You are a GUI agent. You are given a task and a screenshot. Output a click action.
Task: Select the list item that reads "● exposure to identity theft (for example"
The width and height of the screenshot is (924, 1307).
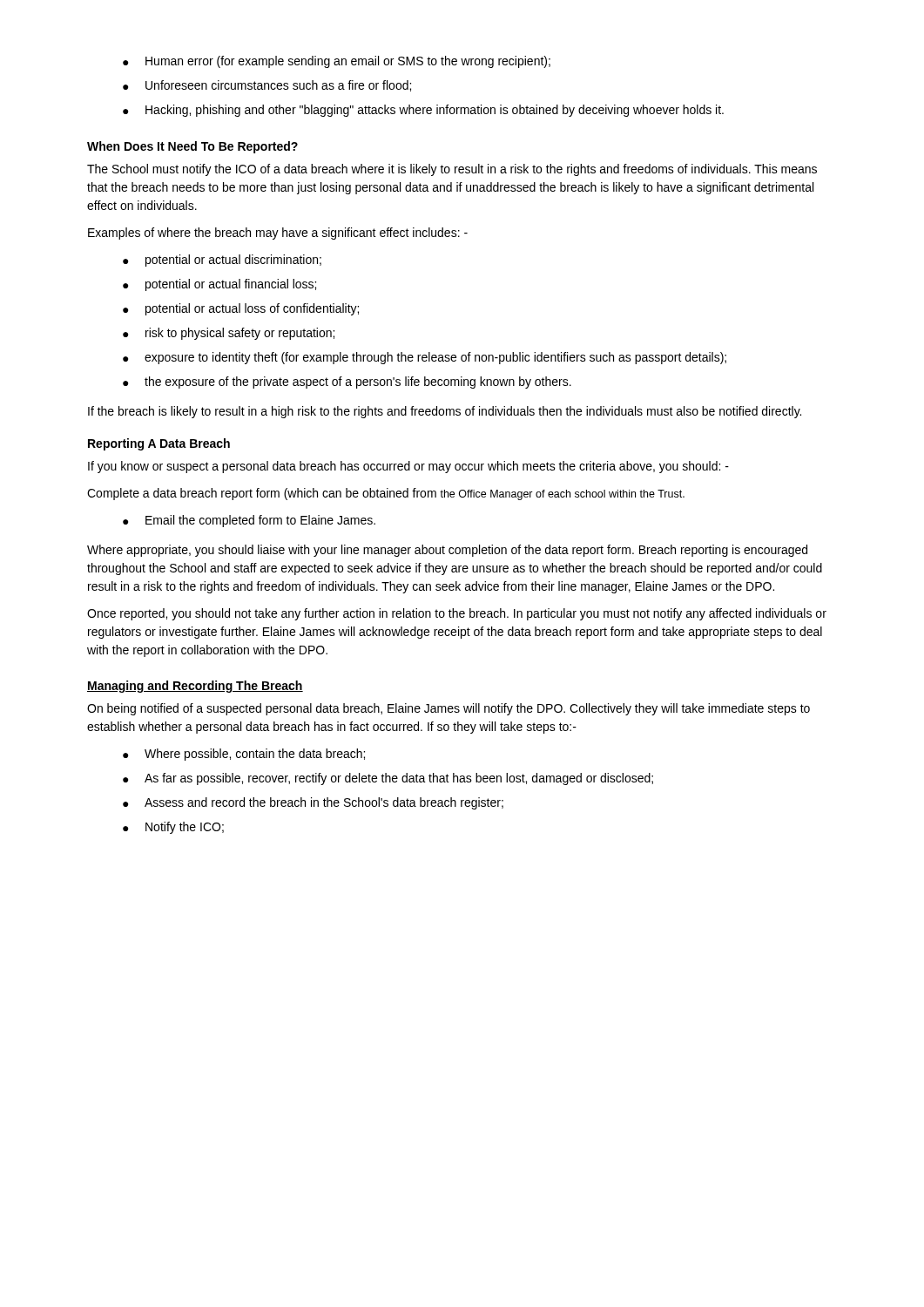[479, 358]
